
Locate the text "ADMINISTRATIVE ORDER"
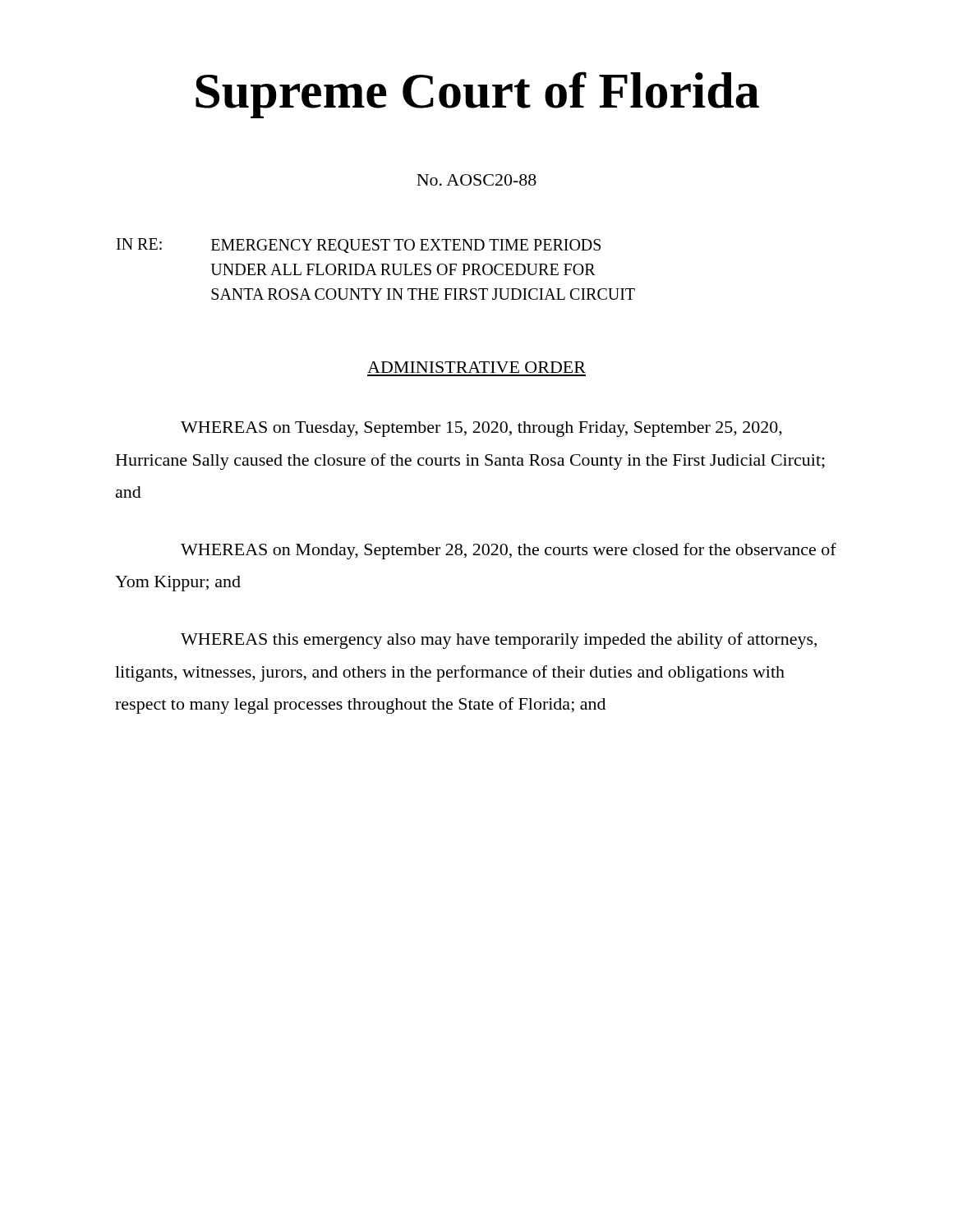(x=476, y=367)
